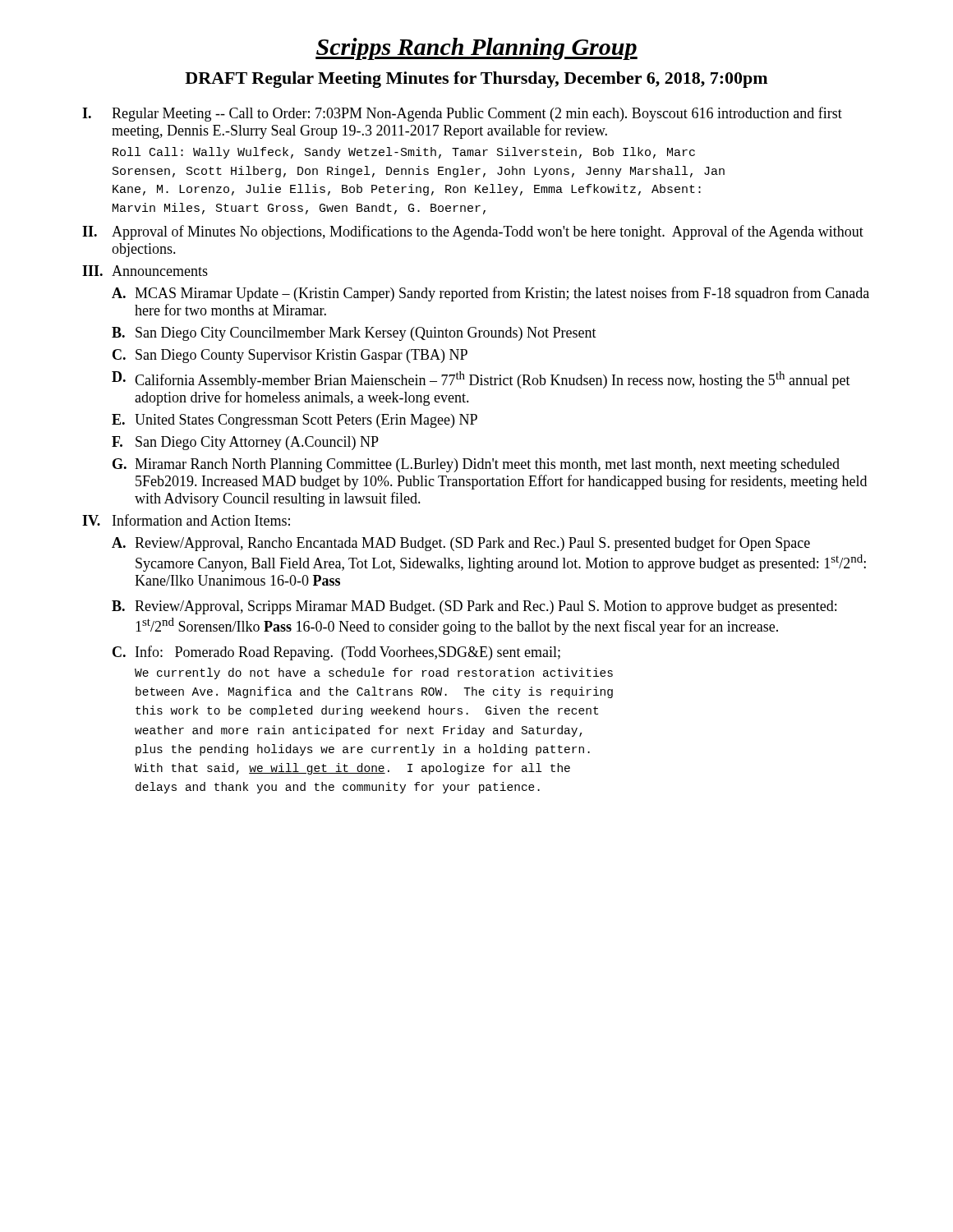This screenshot has height=1232, width=953.
Task: Select the passage starting "G. Miramar Ranch"
Action: point(491,482)
